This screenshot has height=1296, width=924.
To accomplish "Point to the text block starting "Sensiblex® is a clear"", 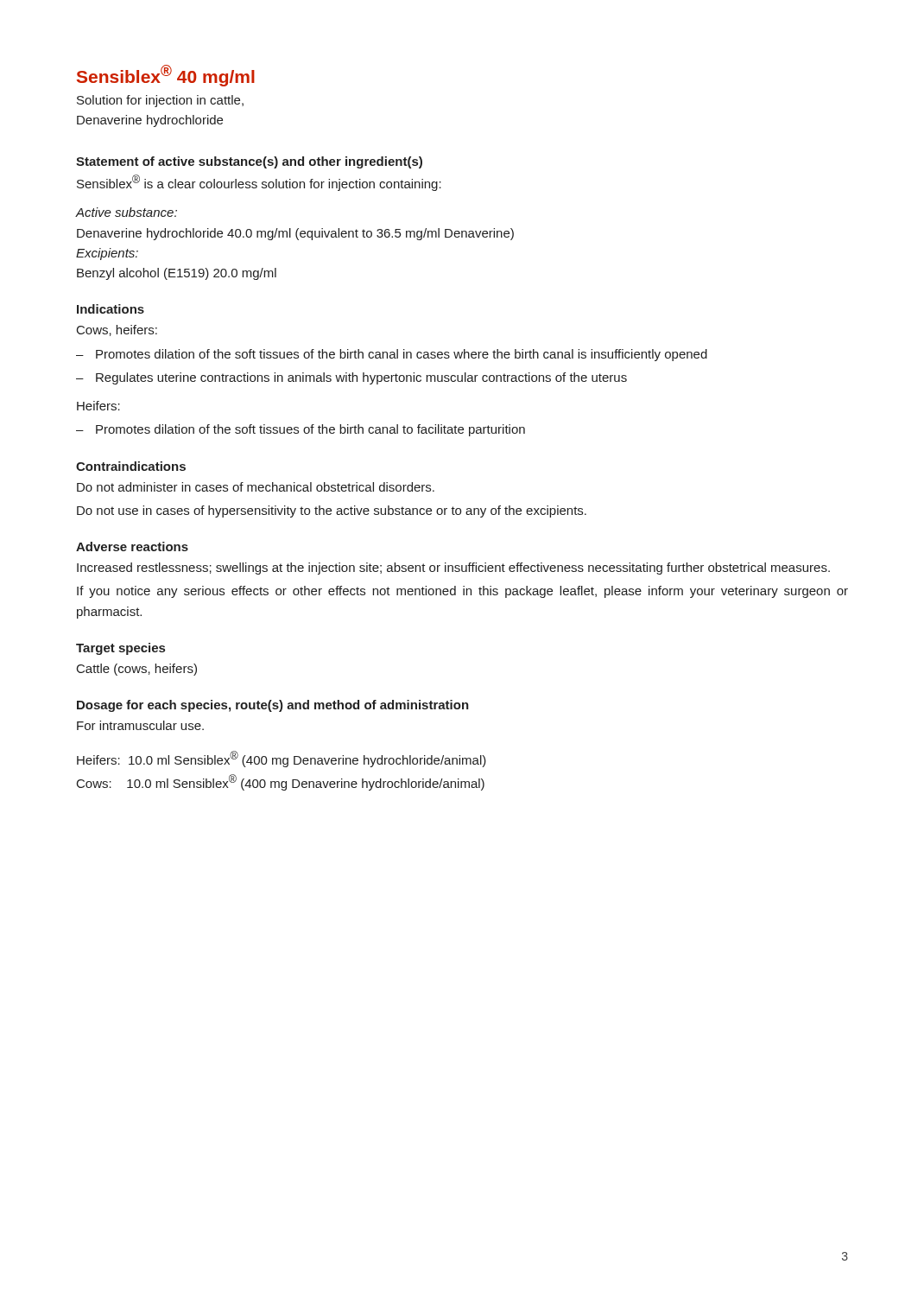I will pos(259,182).
